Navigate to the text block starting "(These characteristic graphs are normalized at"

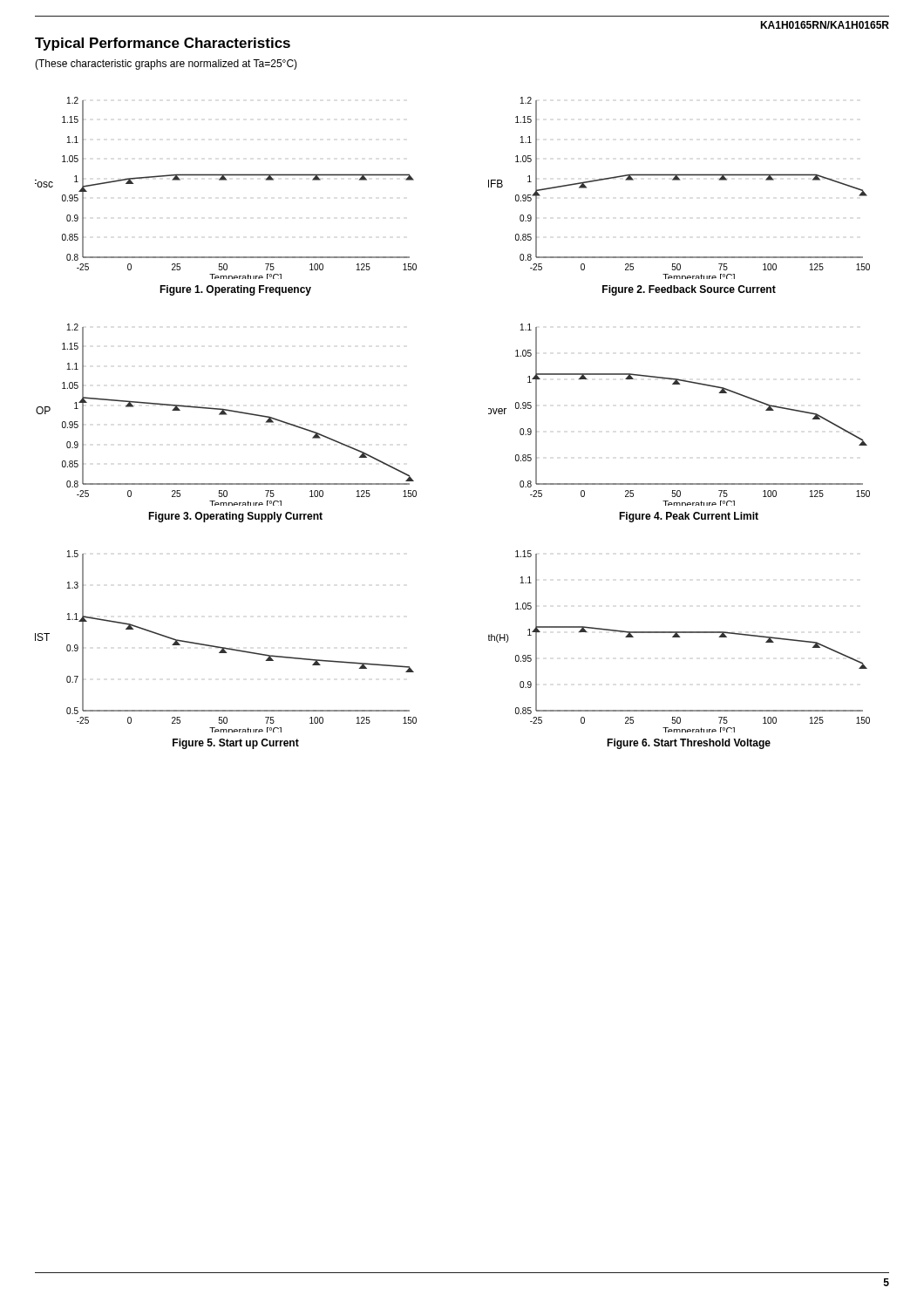pos(166,64)
